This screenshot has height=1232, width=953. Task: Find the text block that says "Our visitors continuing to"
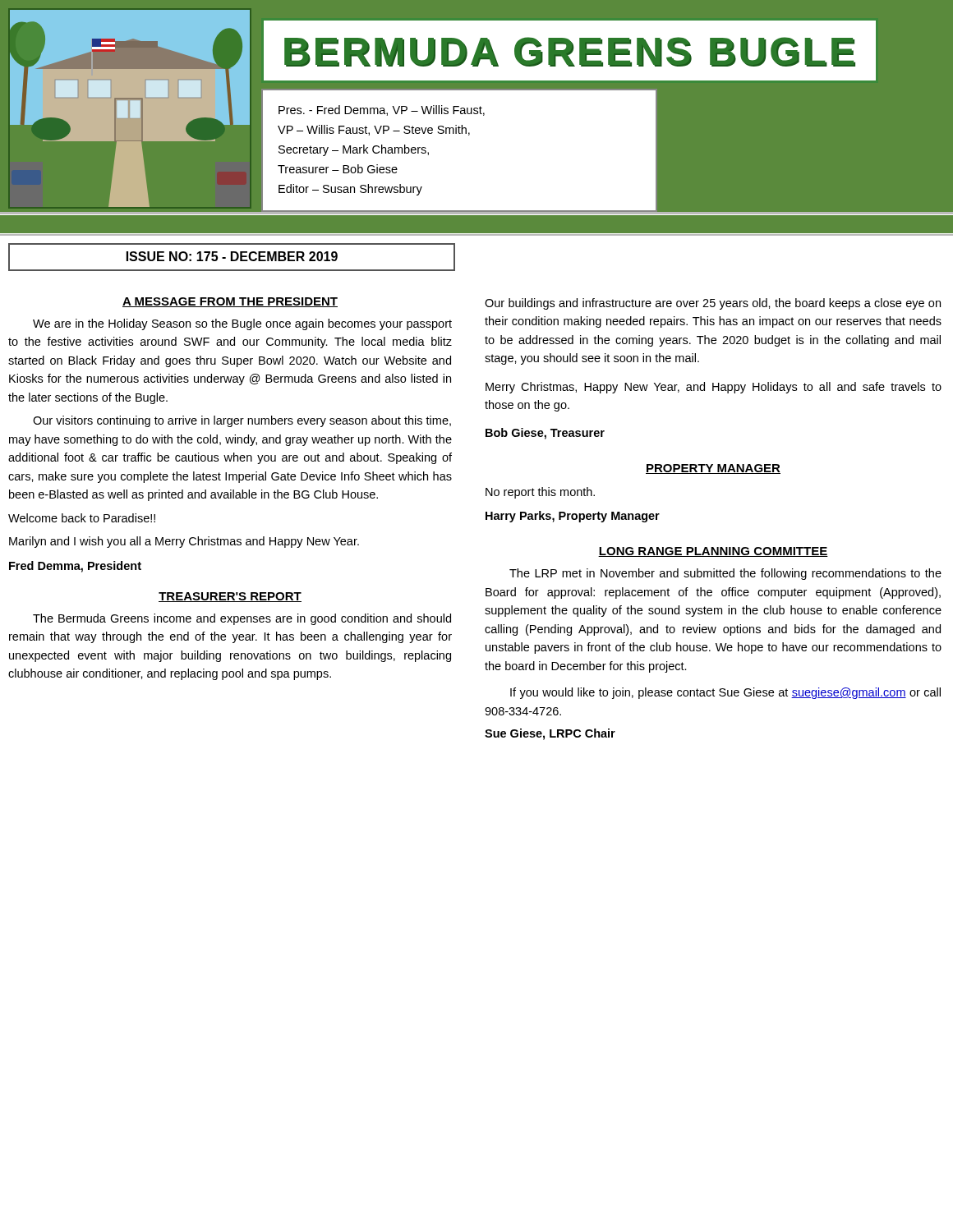coord(230,458)
